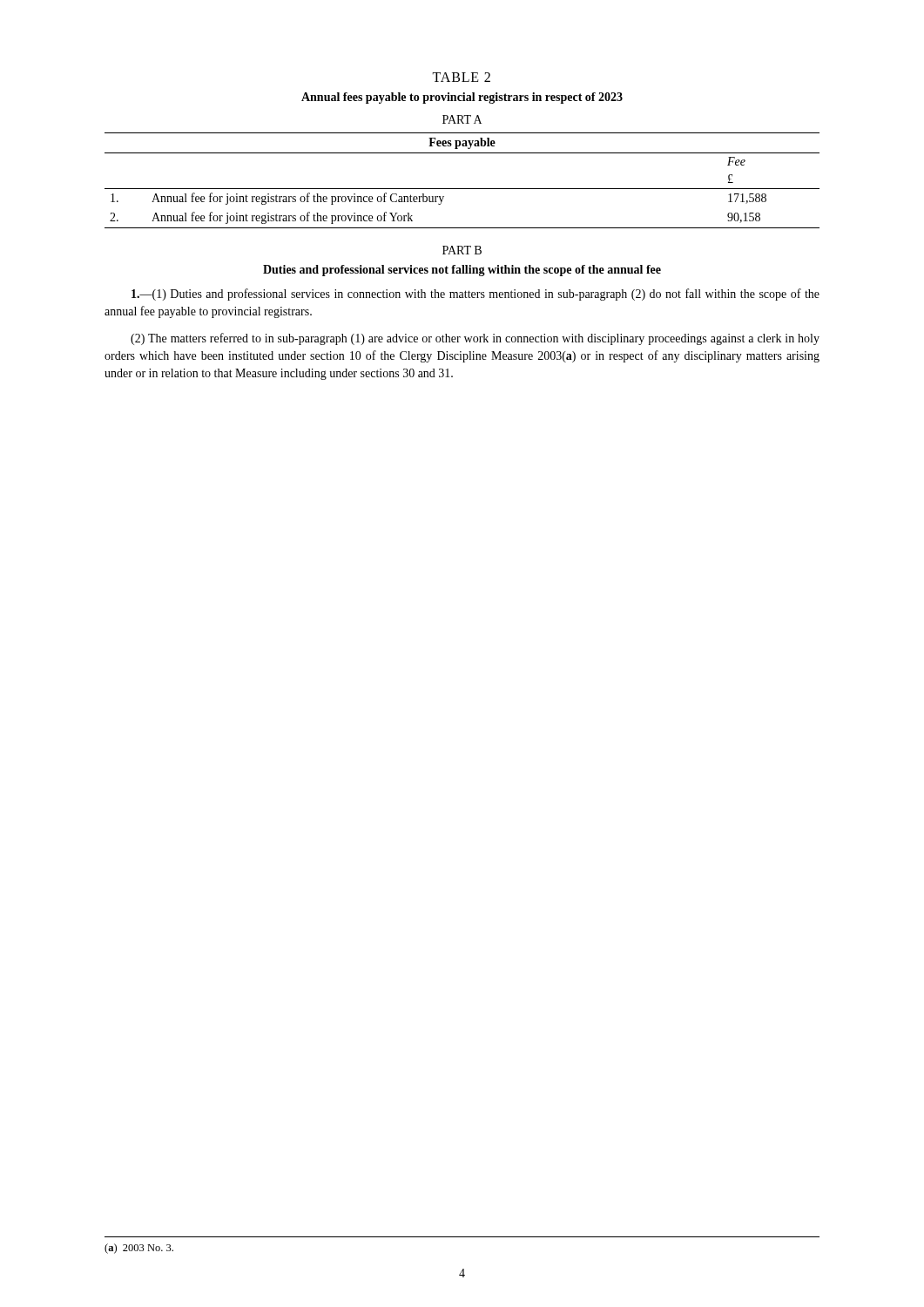Image resolution: width=924 pixels, height=1307 pixels.
Task: Click on the passage starting "—(1) Duties and professional services in connection"
Action: pos(462,303)
